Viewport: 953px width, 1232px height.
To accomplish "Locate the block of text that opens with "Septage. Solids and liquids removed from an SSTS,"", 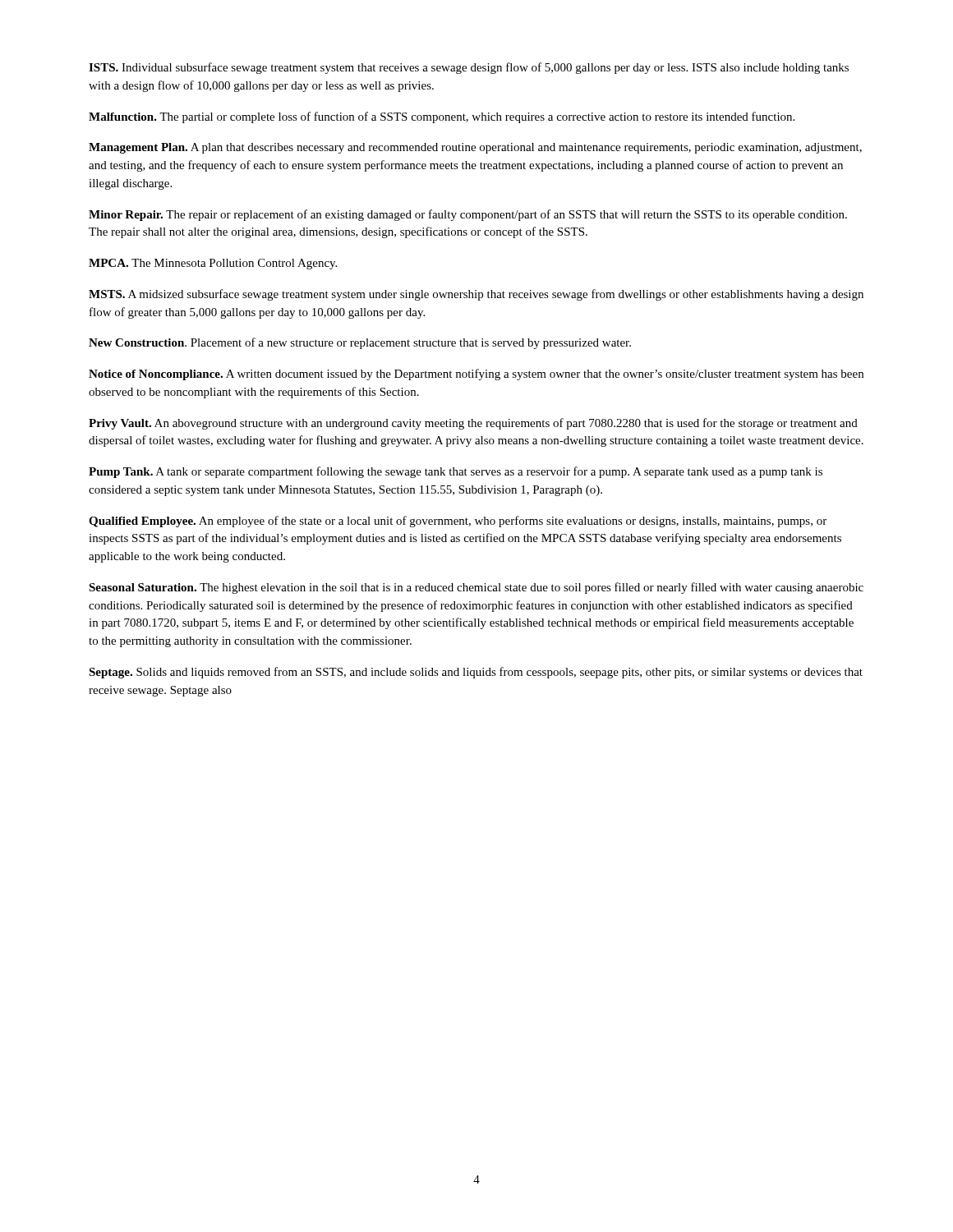I will click(x=476, y=681).
